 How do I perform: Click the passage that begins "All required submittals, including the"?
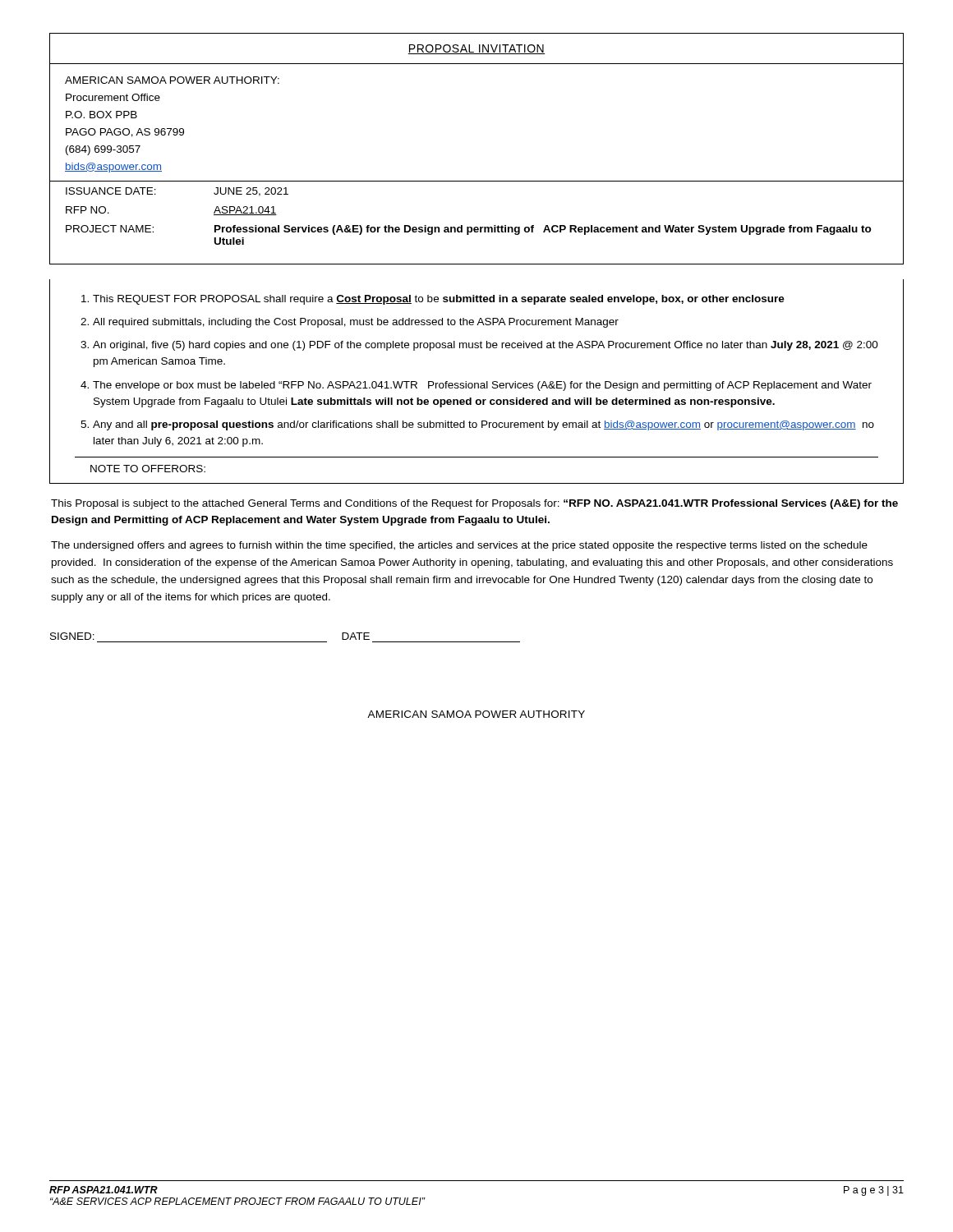[356, 321]
